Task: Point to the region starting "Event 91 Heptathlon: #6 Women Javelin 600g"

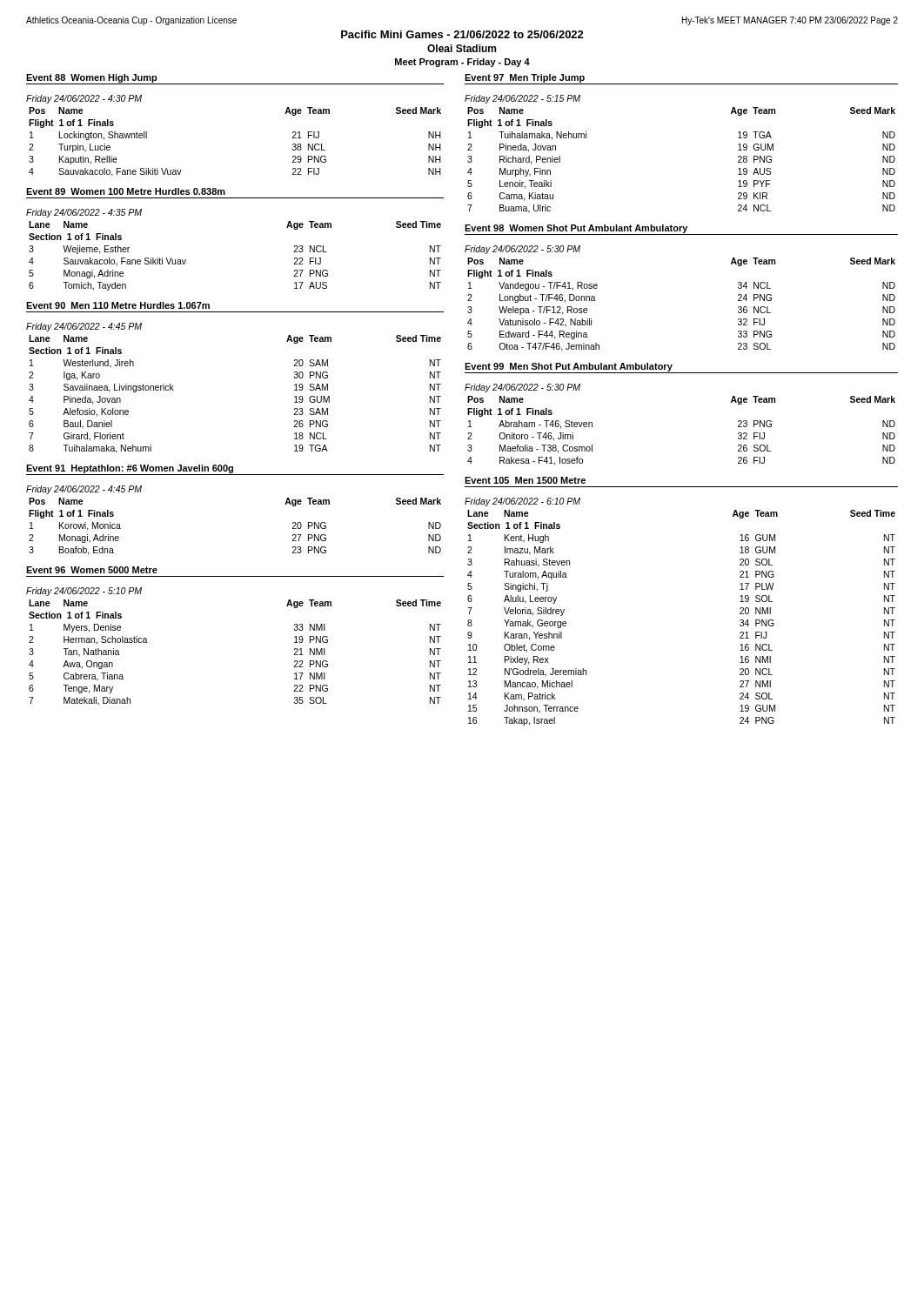Action: [235, 469]
